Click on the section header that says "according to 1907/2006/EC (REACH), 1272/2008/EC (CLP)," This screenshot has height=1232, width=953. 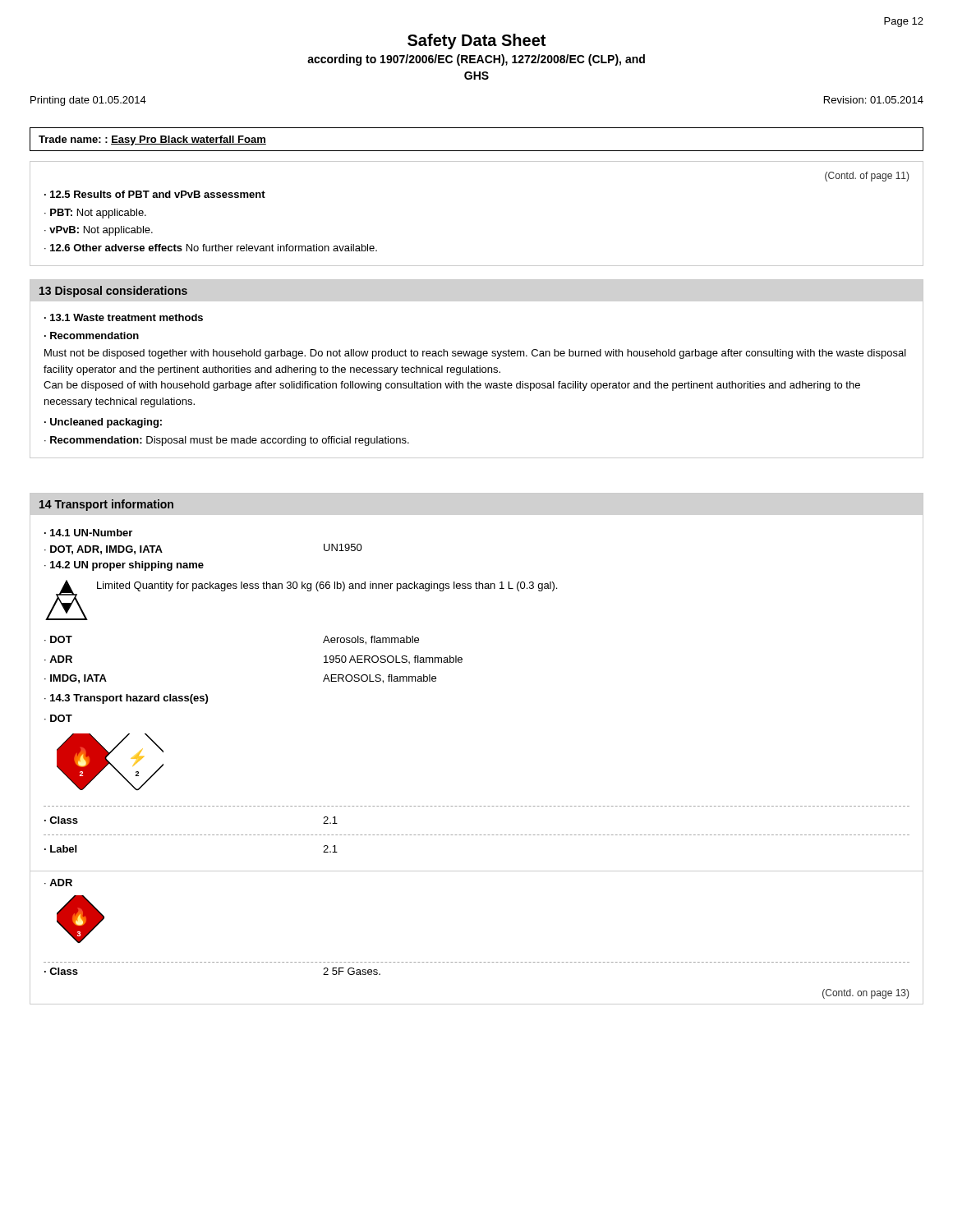click(x=476, y=59)
